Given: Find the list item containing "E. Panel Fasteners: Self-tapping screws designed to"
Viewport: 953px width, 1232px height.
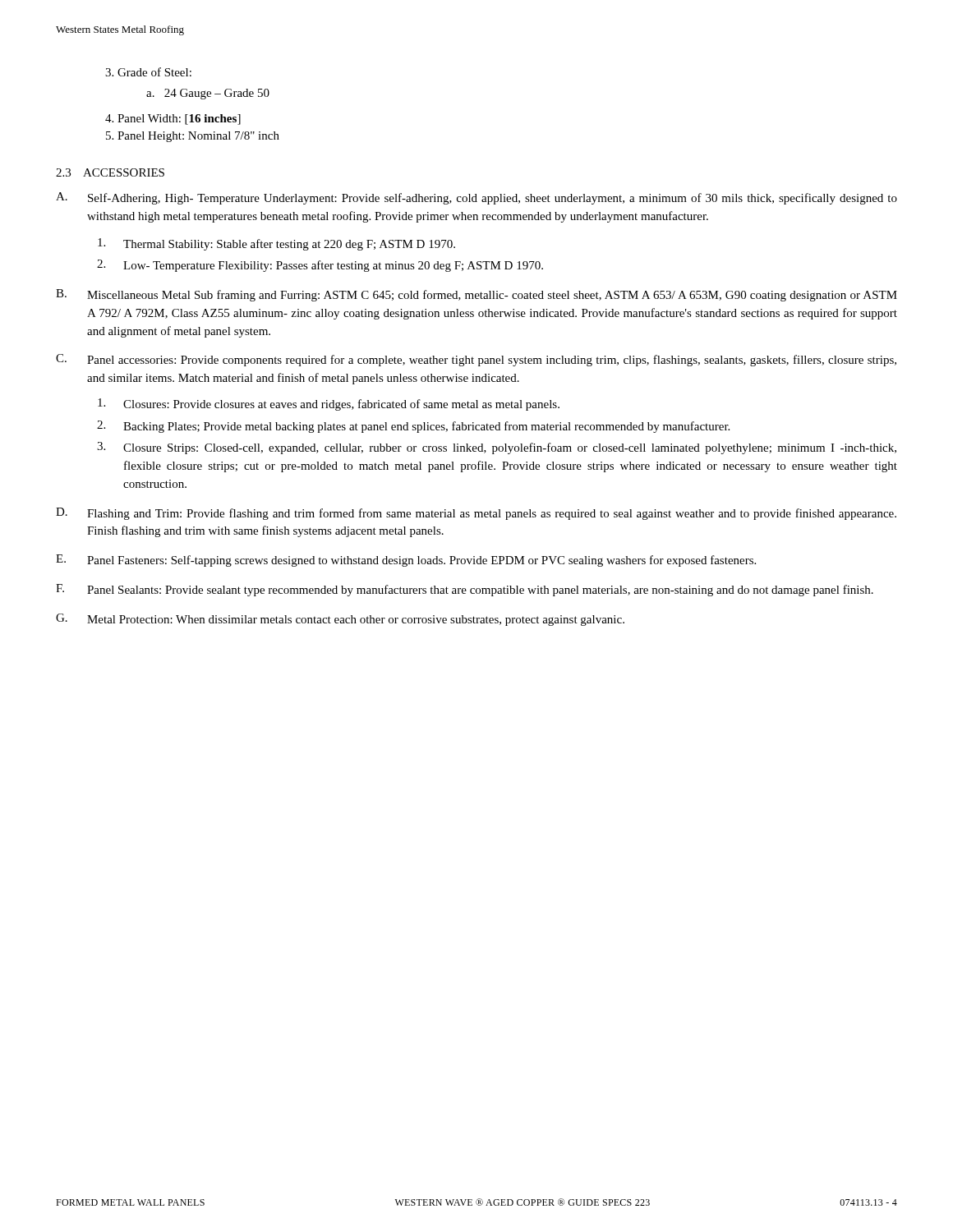Looking at the screenshot, I should (x=476, y=561).
